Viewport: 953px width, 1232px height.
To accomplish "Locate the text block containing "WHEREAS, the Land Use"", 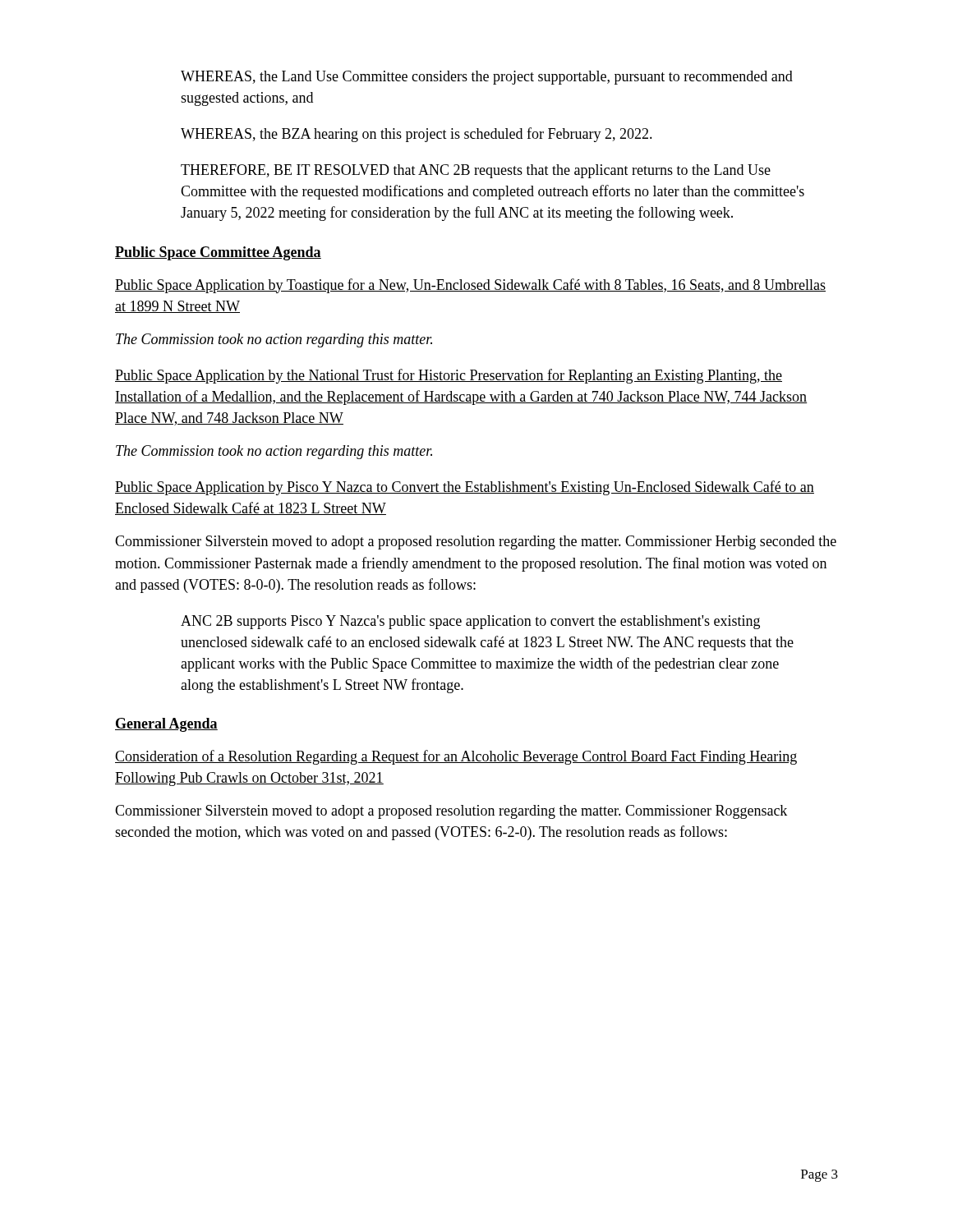I will click(493, 87).
